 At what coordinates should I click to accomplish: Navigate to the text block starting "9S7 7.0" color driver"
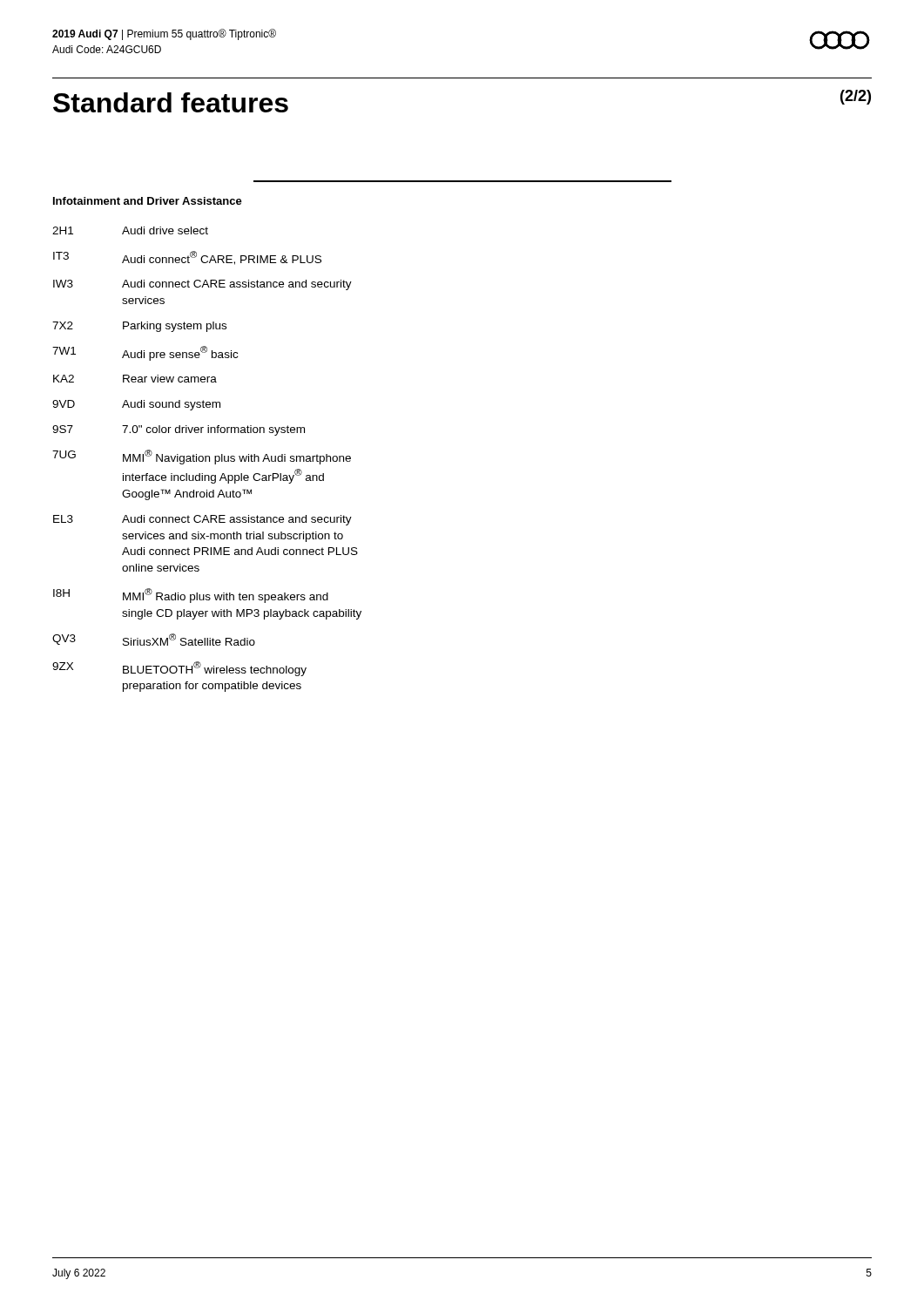click(179, 430)
